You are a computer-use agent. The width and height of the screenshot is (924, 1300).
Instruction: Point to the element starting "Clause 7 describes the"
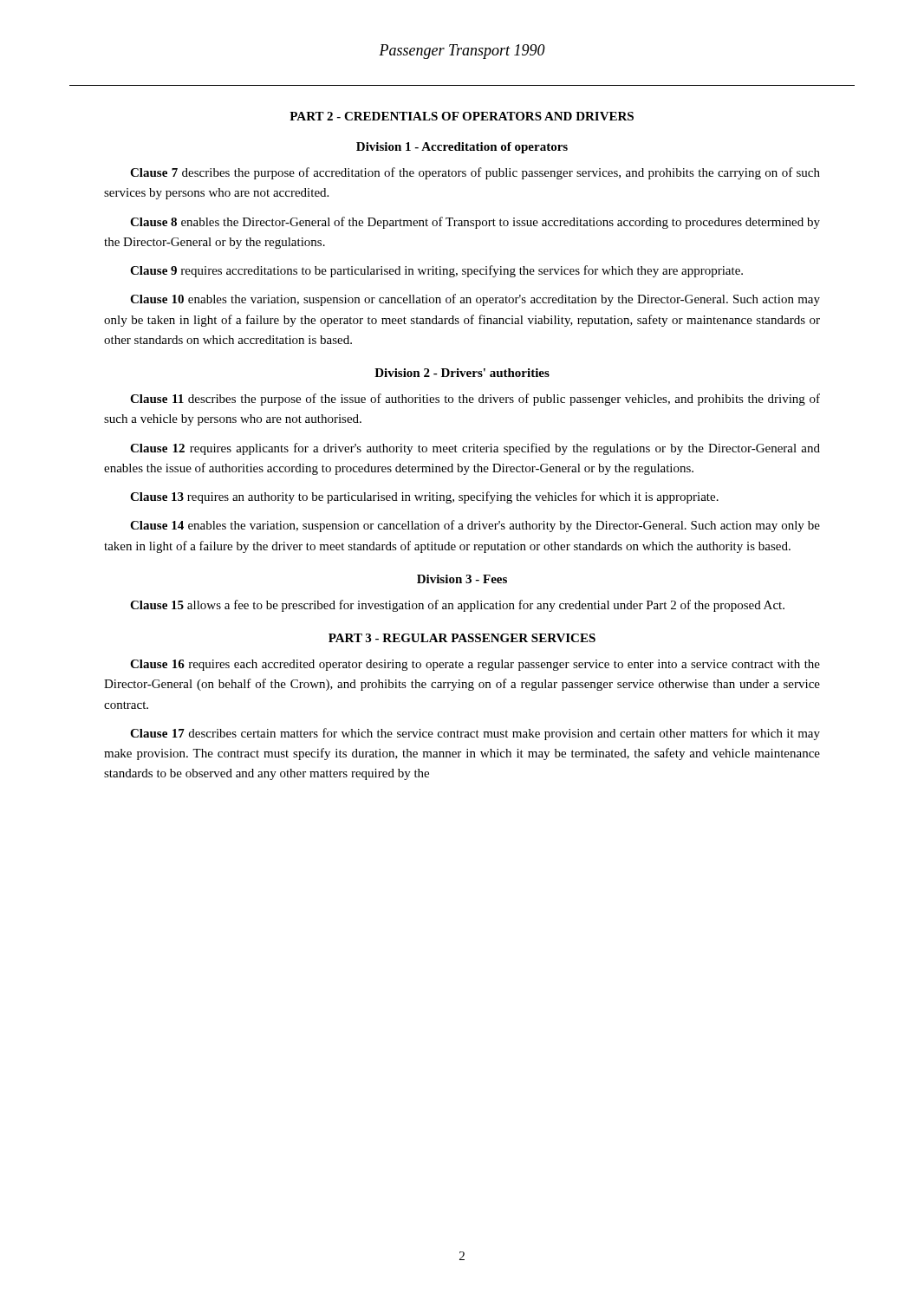point(462,183)
